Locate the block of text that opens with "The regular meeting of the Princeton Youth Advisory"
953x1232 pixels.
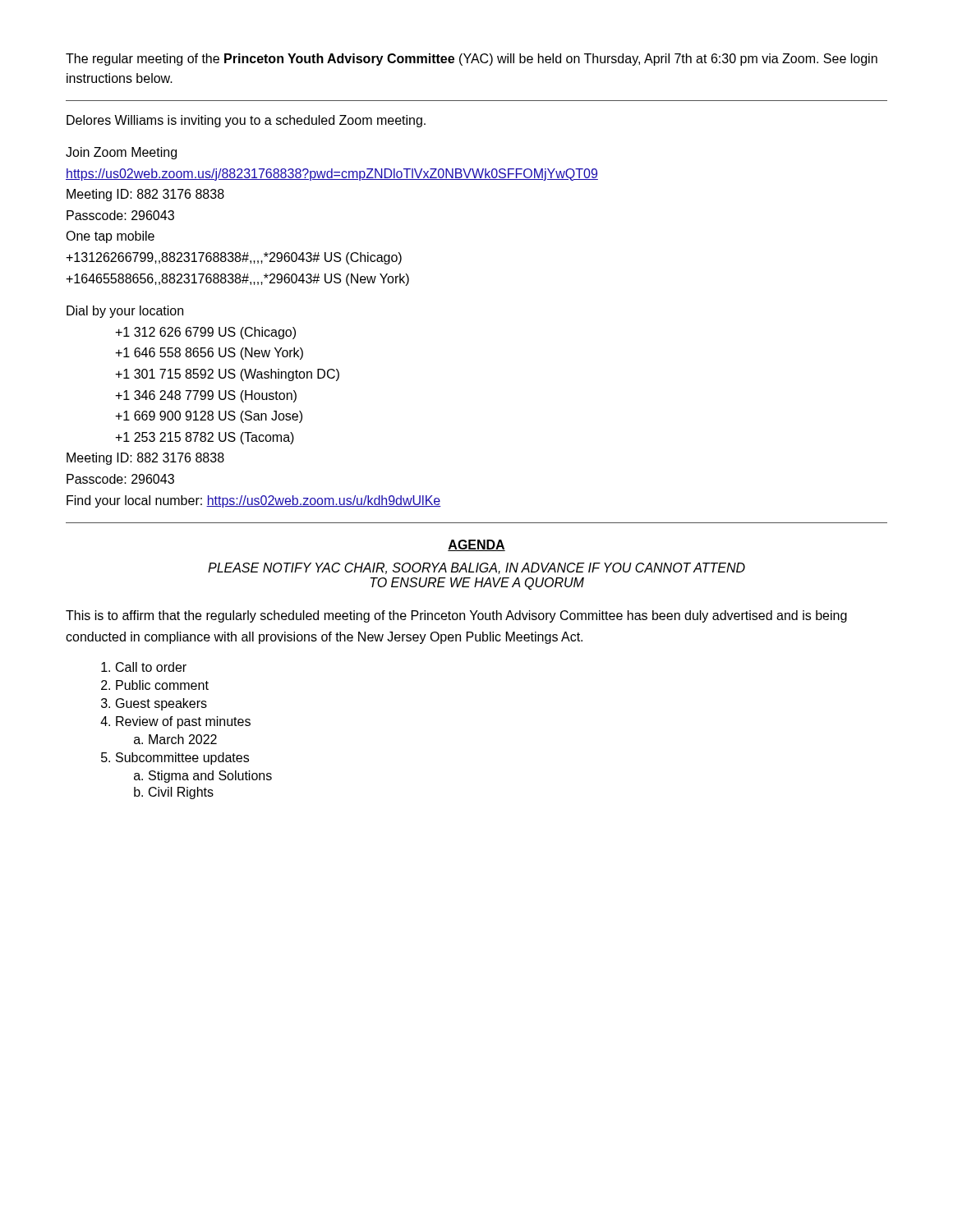click(x=472, y=69)
